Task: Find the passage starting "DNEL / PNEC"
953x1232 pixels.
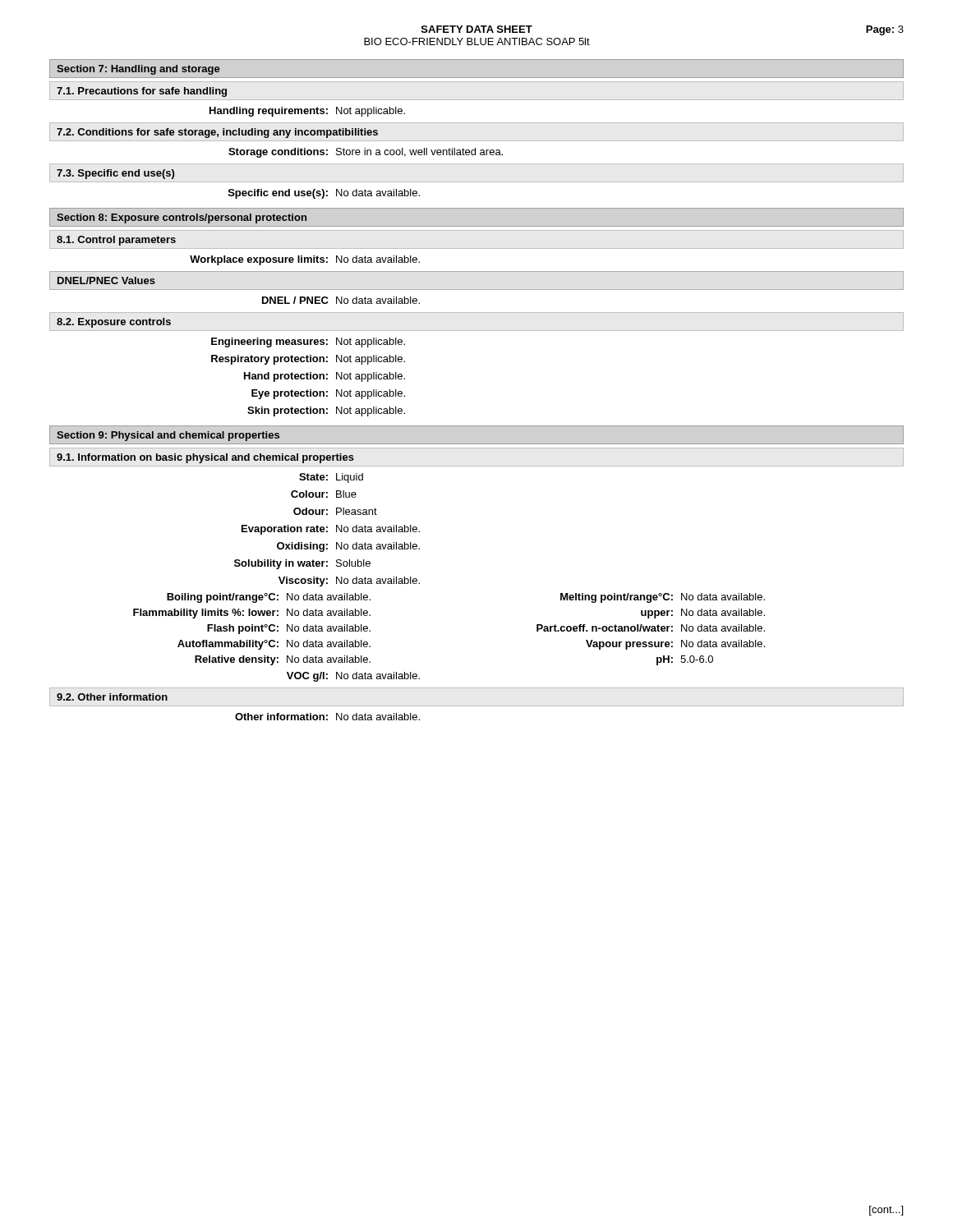Action: pyautogui.click(x=476, y=300)
